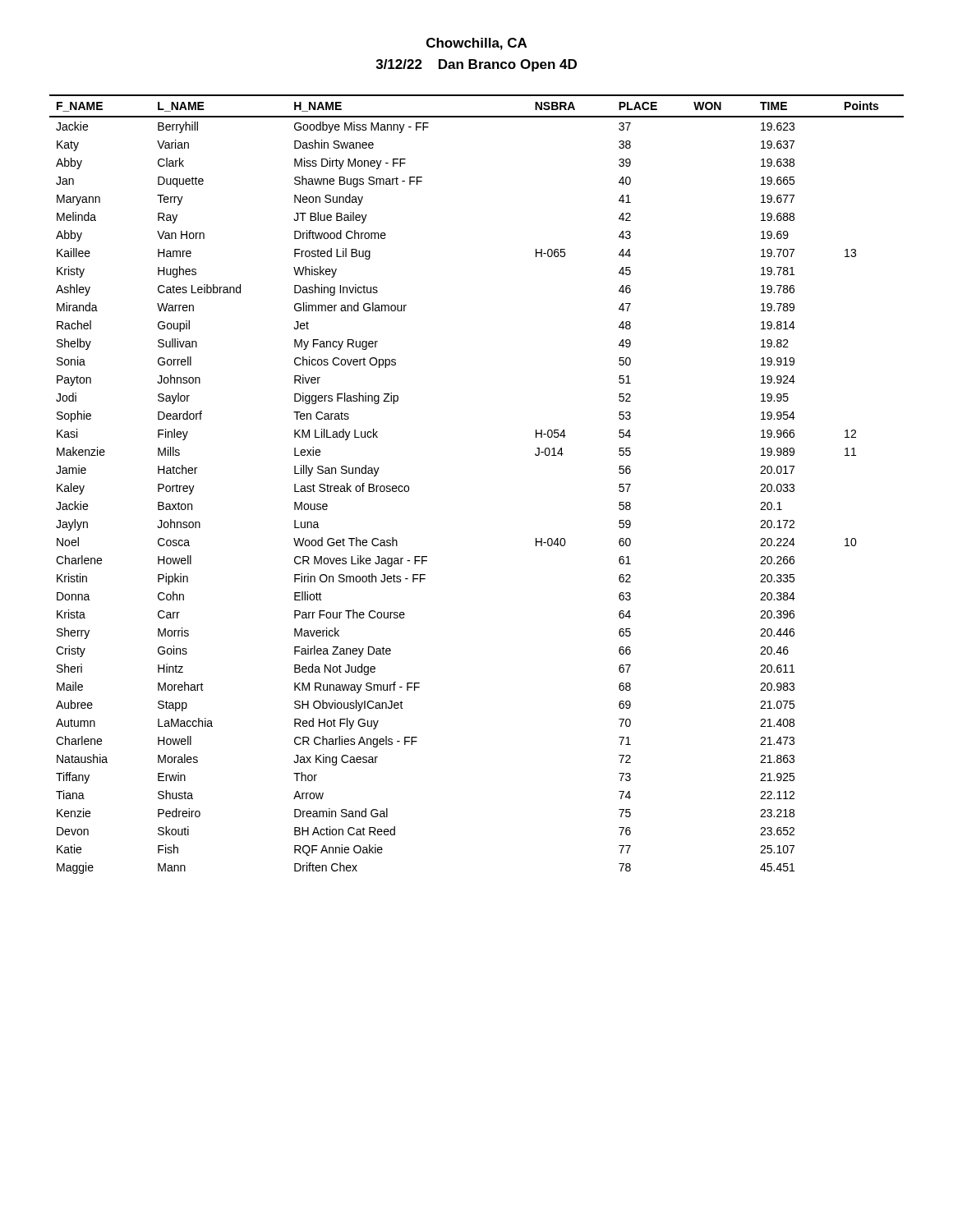Locate the title that says "Chowchilla, CA 3/12/22 Dan Branco Open"
Viewport: 953px width, 1232px height.
pos(476,54)
